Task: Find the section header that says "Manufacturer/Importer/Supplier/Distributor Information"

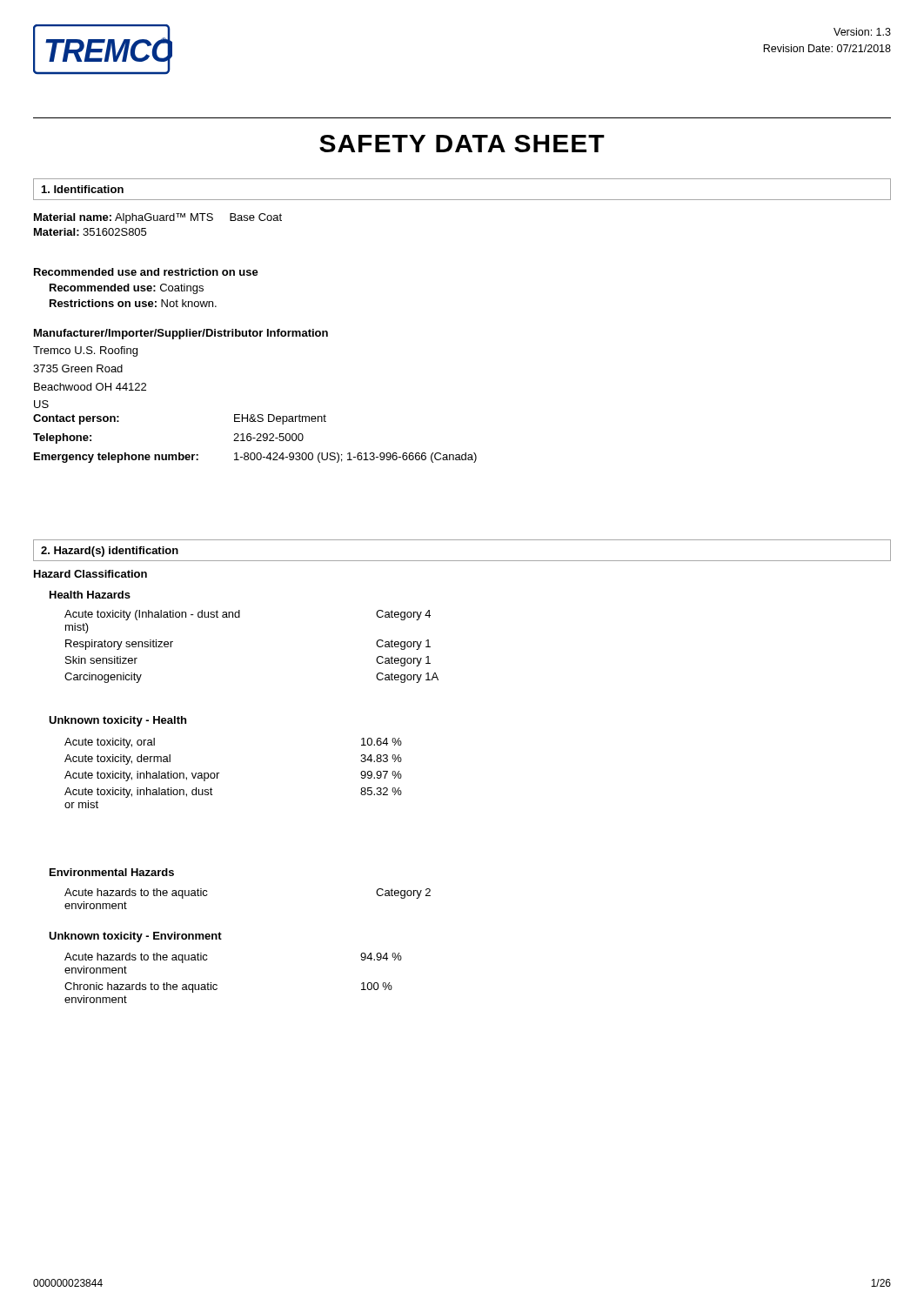Action: click(x=181, y=333)
